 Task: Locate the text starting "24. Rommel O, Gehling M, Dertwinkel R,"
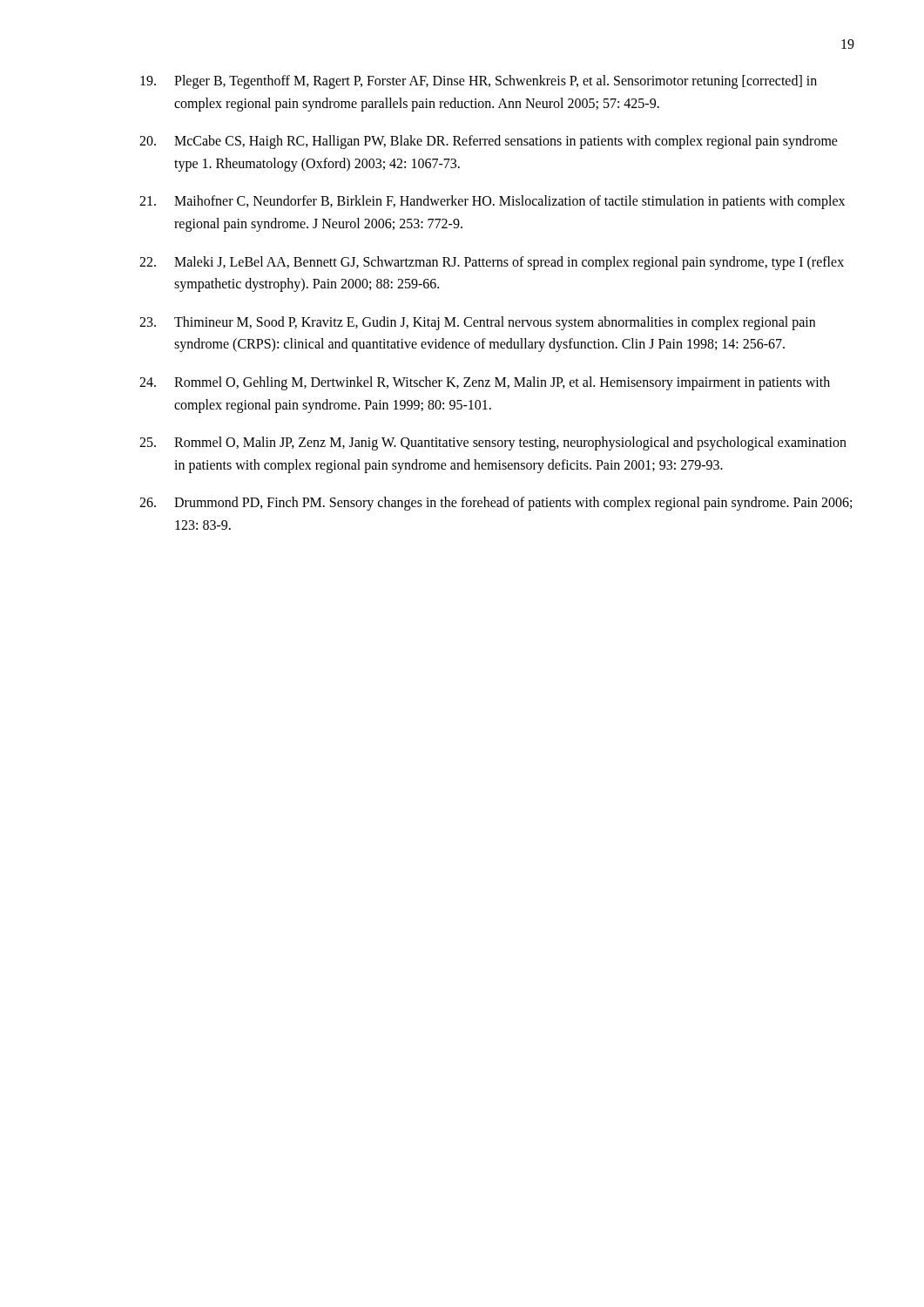(497, 393)
